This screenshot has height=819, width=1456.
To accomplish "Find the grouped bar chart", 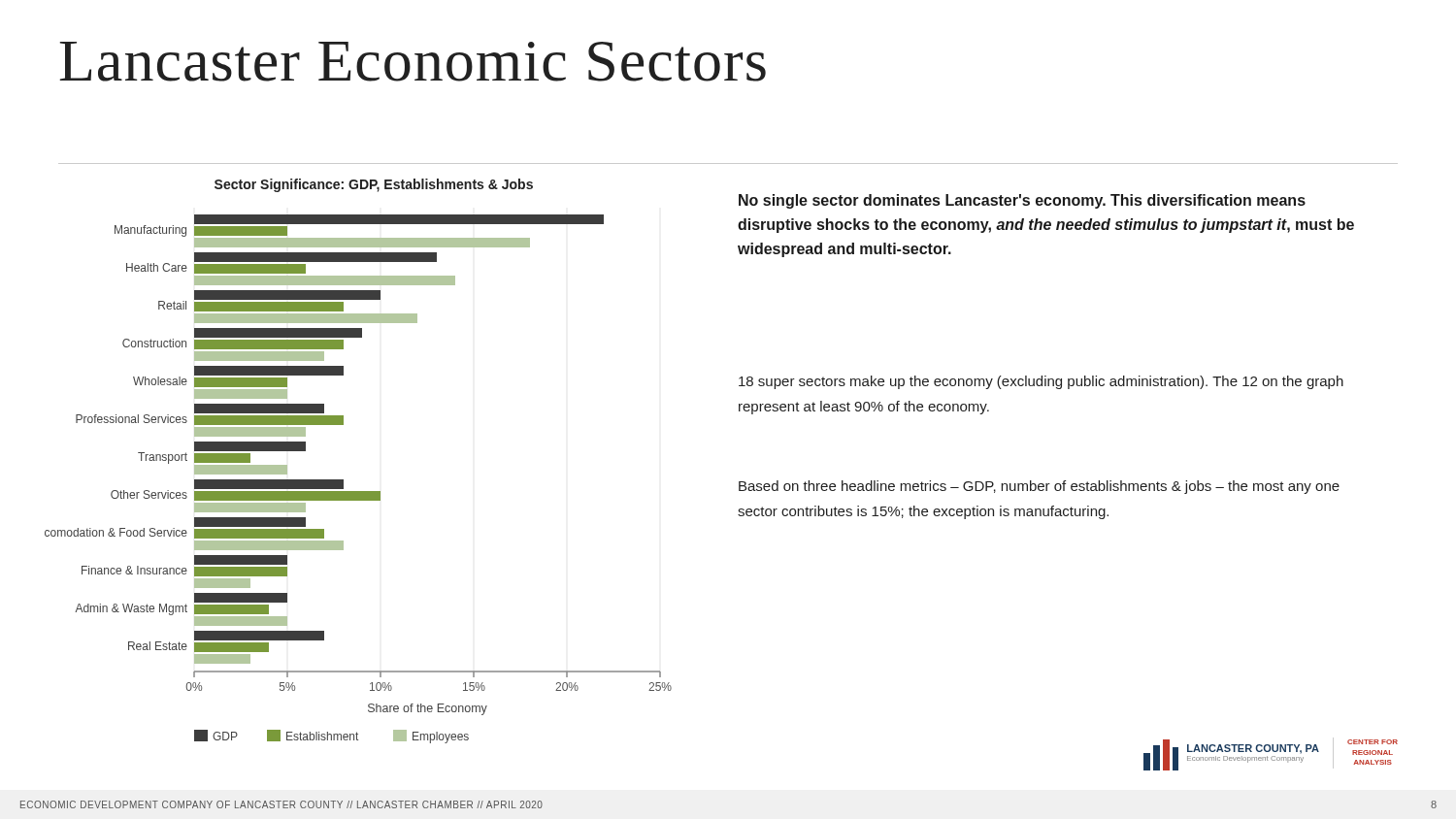I will (x=374, y=466).
